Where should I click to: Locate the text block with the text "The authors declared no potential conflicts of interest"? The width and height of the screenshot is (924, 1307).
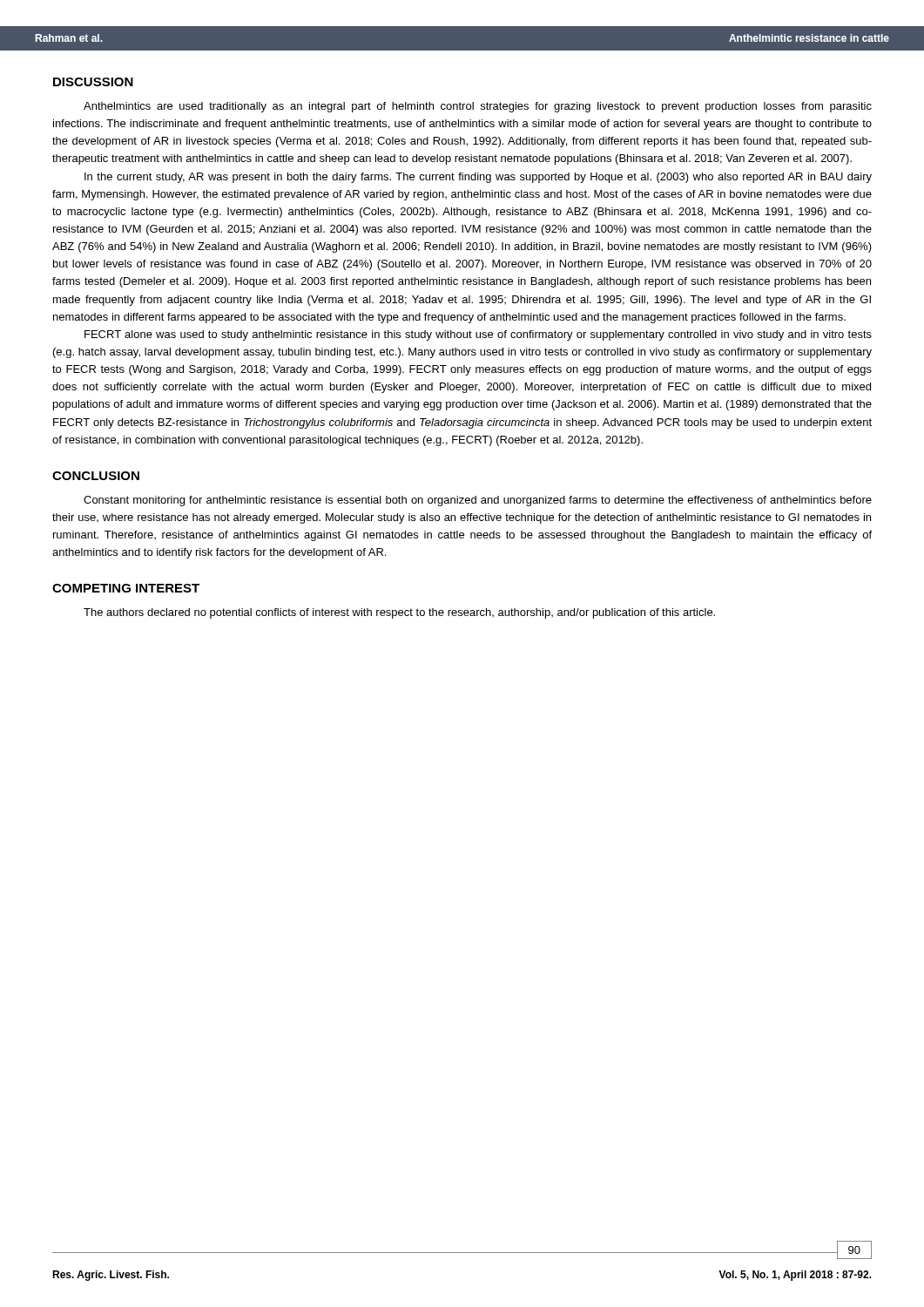(x=462, y=613)
